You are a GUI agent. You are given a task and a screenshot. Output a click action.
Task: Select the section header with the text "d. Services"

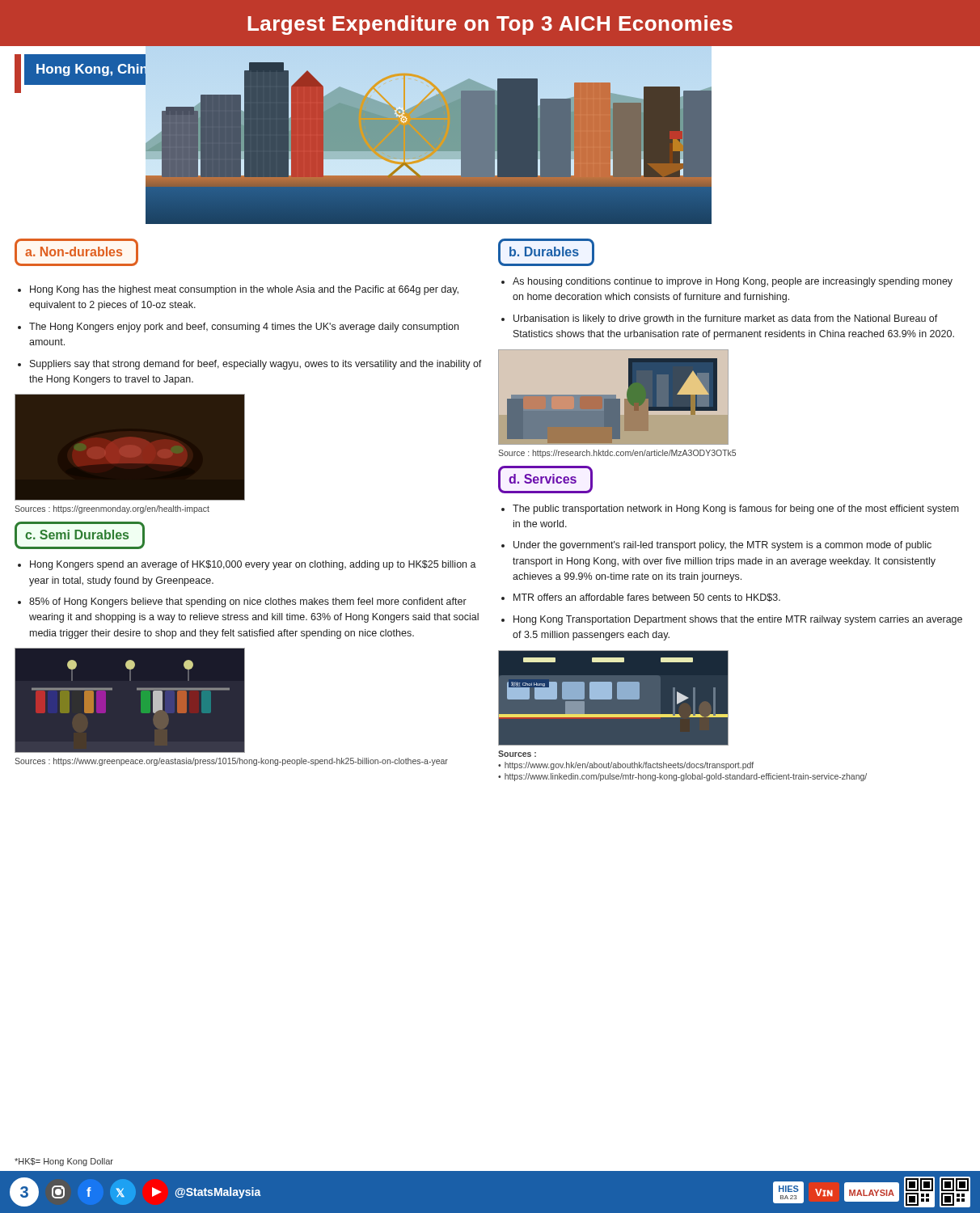[x=545, y=479]
